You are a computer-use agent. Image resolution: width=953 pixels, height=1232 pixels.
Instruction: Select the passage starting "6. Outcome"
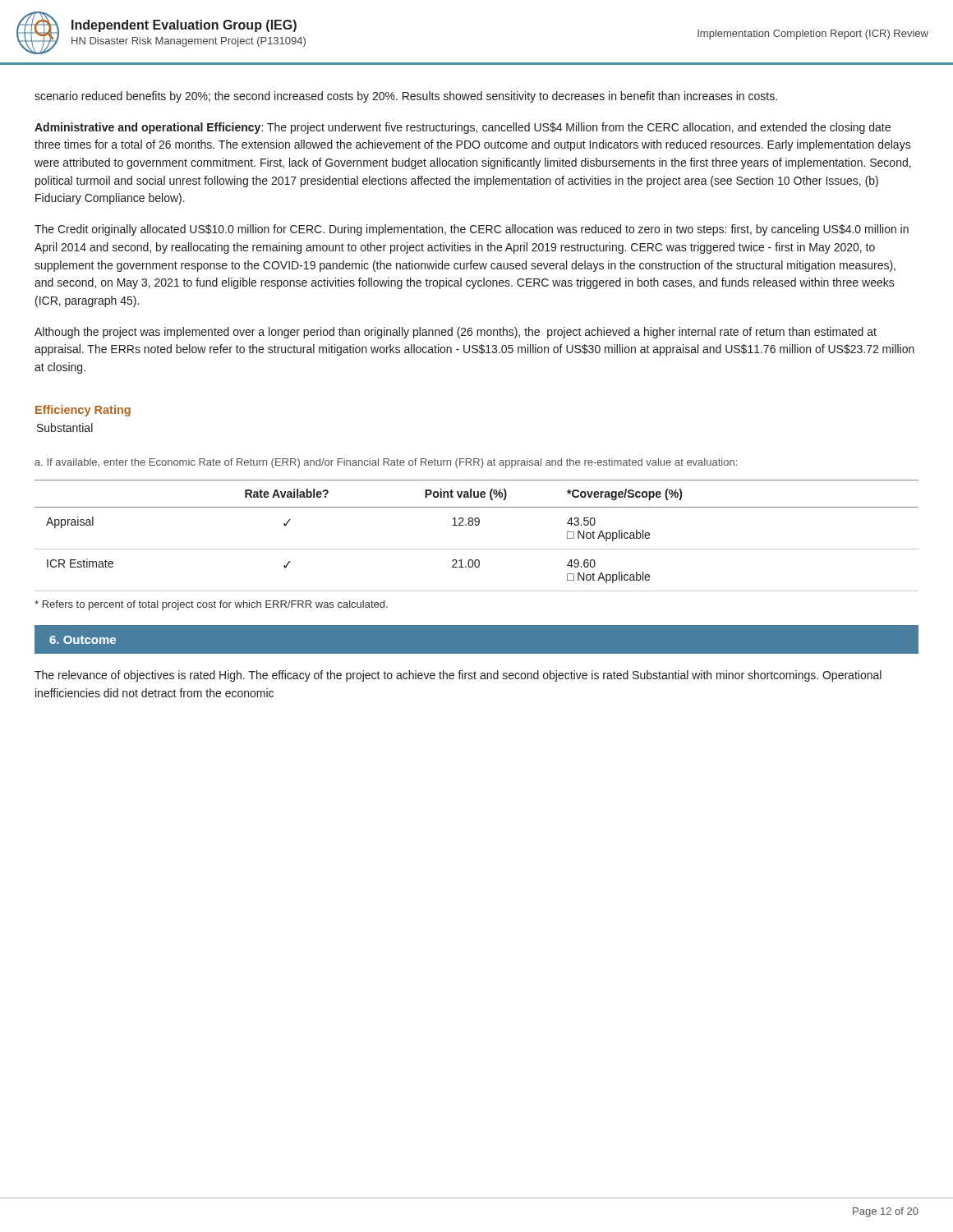pyautogui.click(x=83, y=640)
